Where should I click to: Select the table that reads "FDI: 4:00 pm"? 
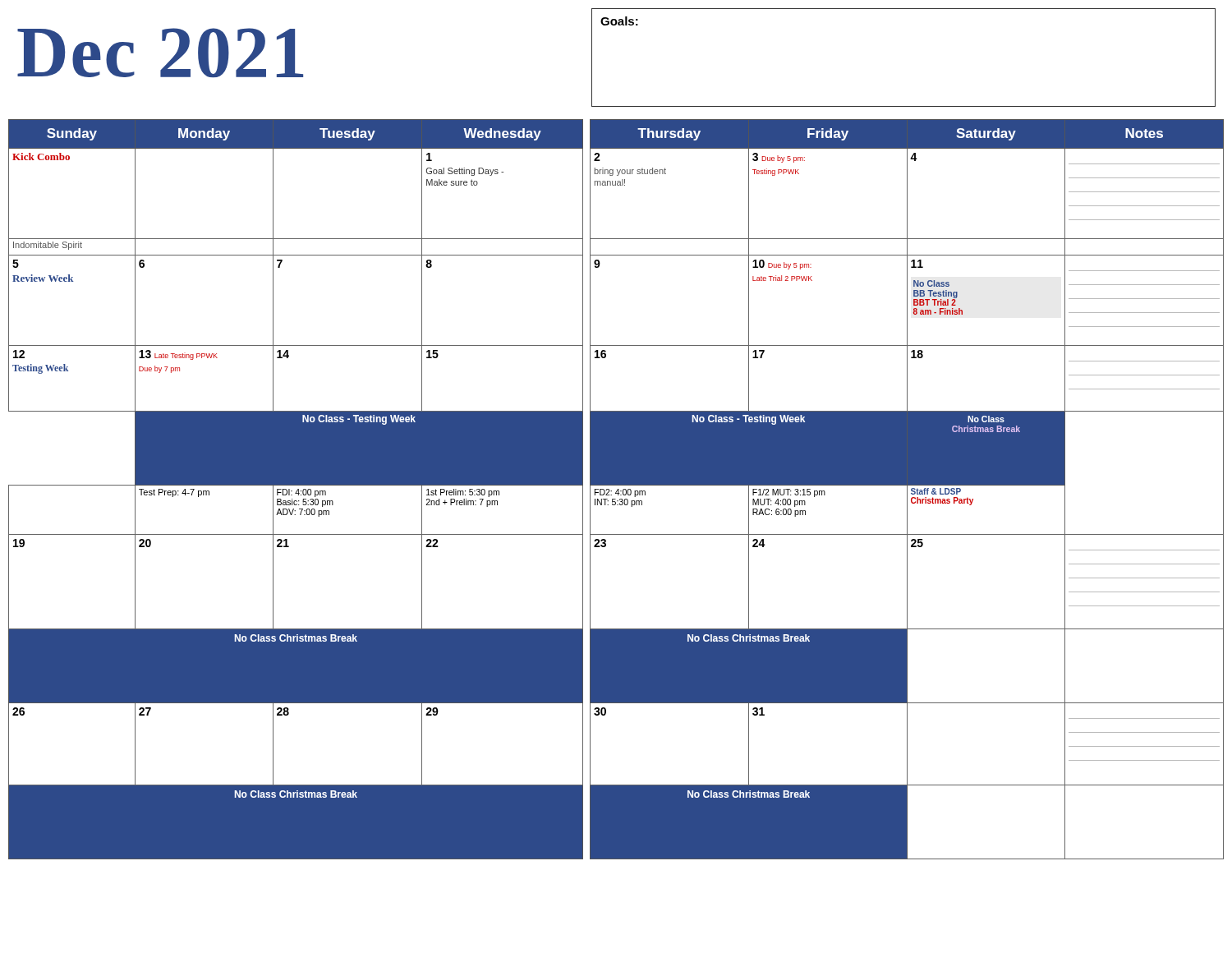click(x=296, y=489)
